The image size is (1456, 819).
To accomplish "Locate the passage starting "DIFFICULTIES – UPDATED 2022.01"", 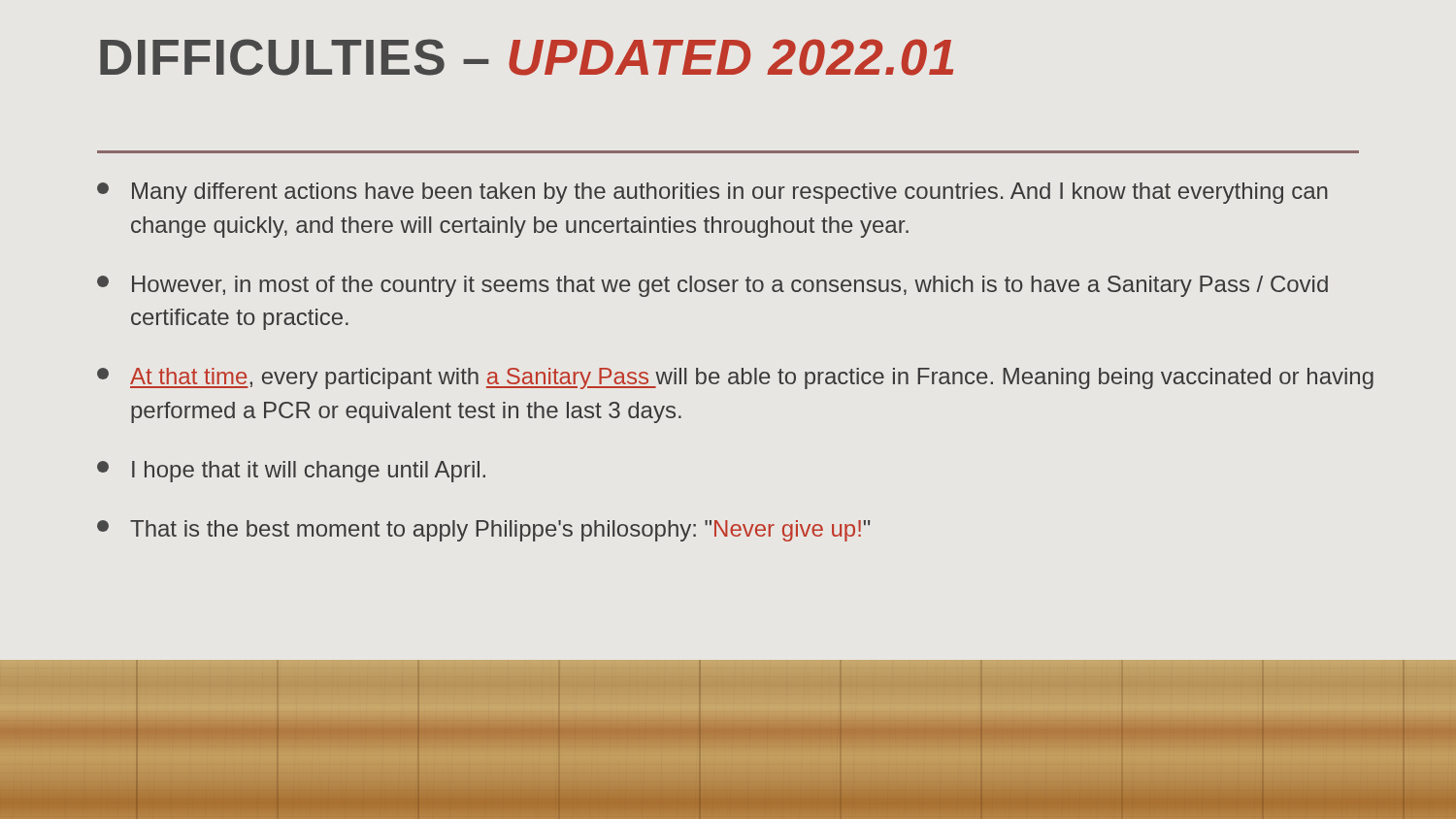I will click(527, 57).
